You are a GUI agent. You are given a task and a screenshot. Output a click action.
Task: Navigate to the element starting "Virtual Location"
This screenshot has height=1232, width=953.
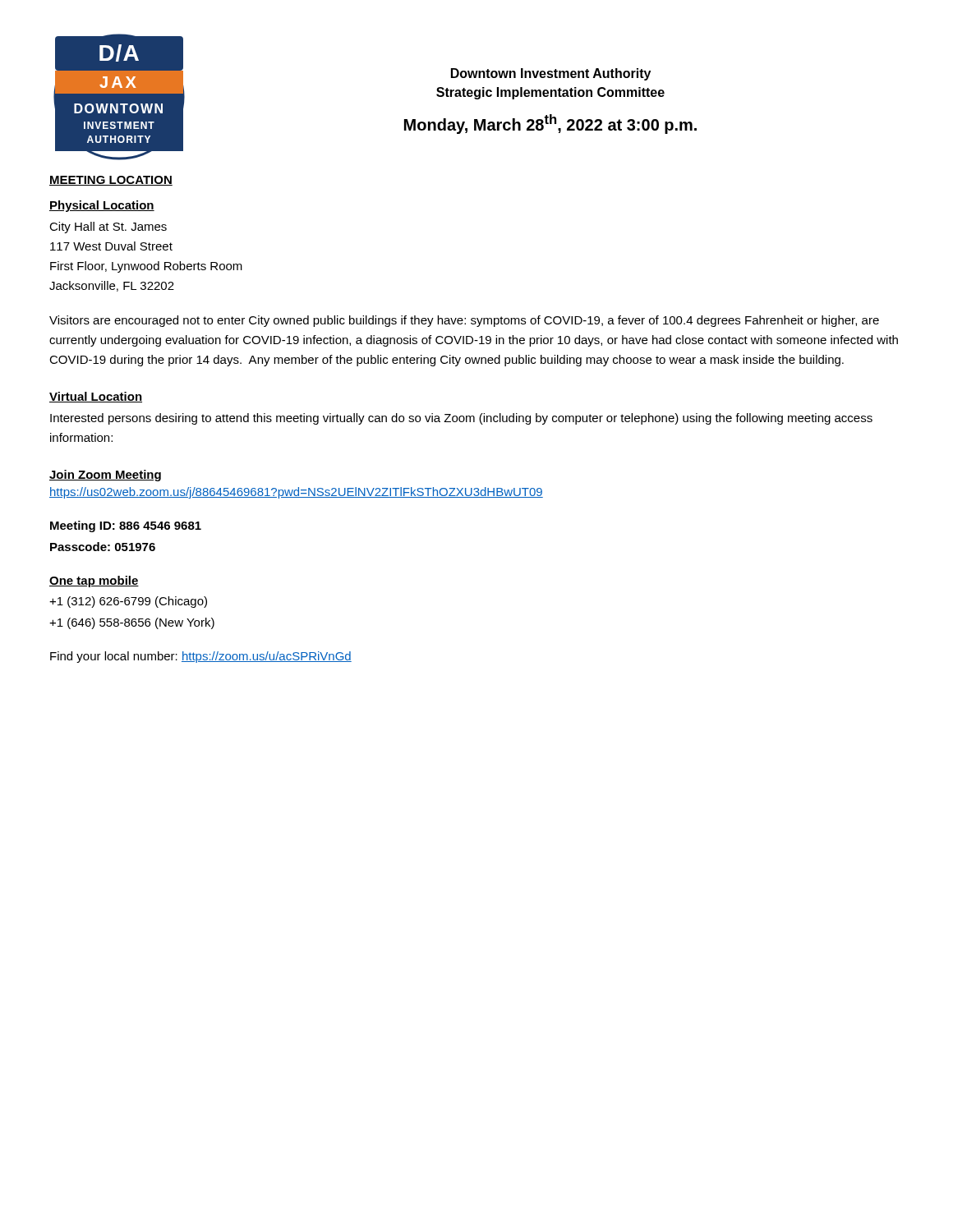point(96,396)
